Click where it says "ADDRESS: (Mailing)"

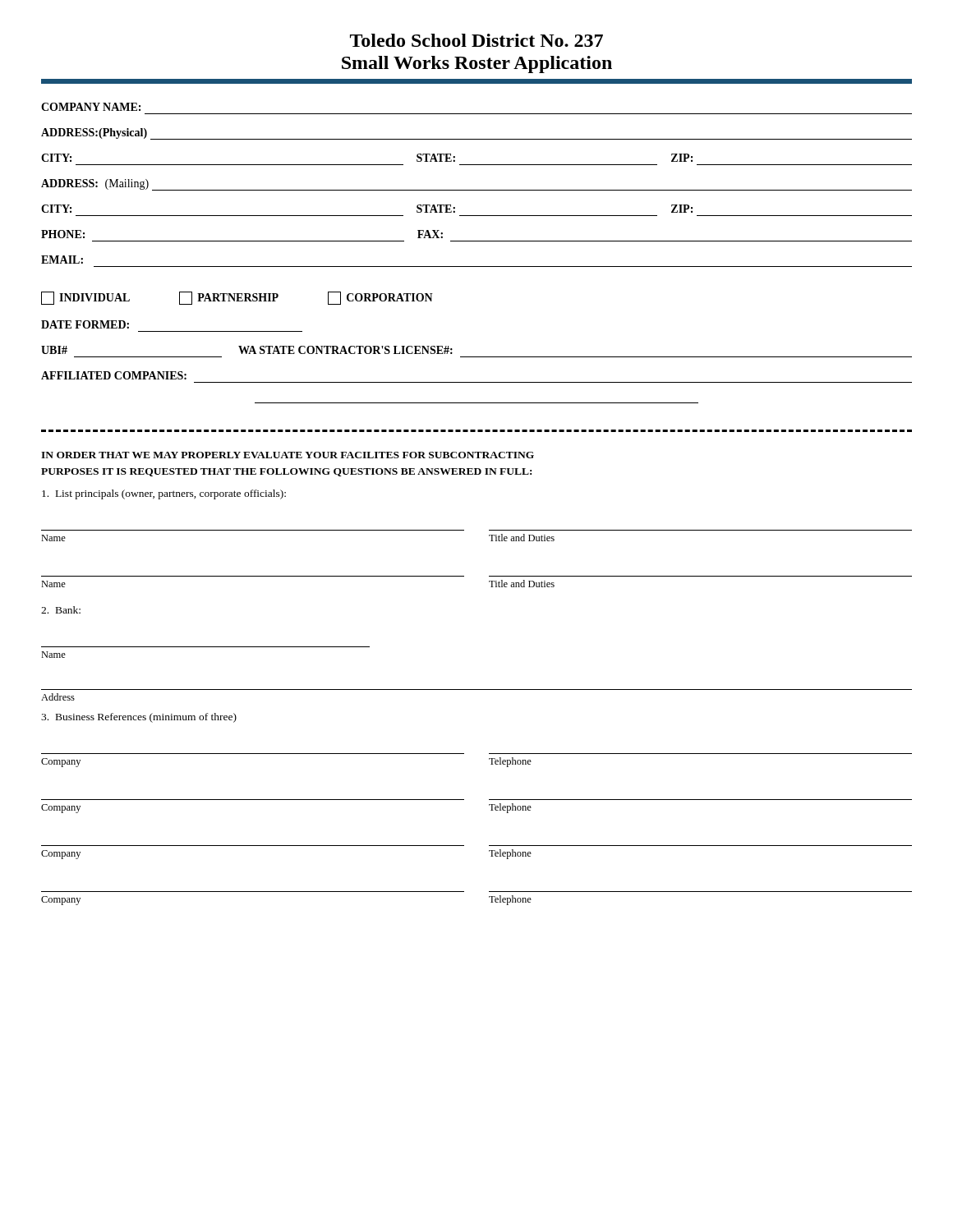pyautogui.click(x=476, y=183)
